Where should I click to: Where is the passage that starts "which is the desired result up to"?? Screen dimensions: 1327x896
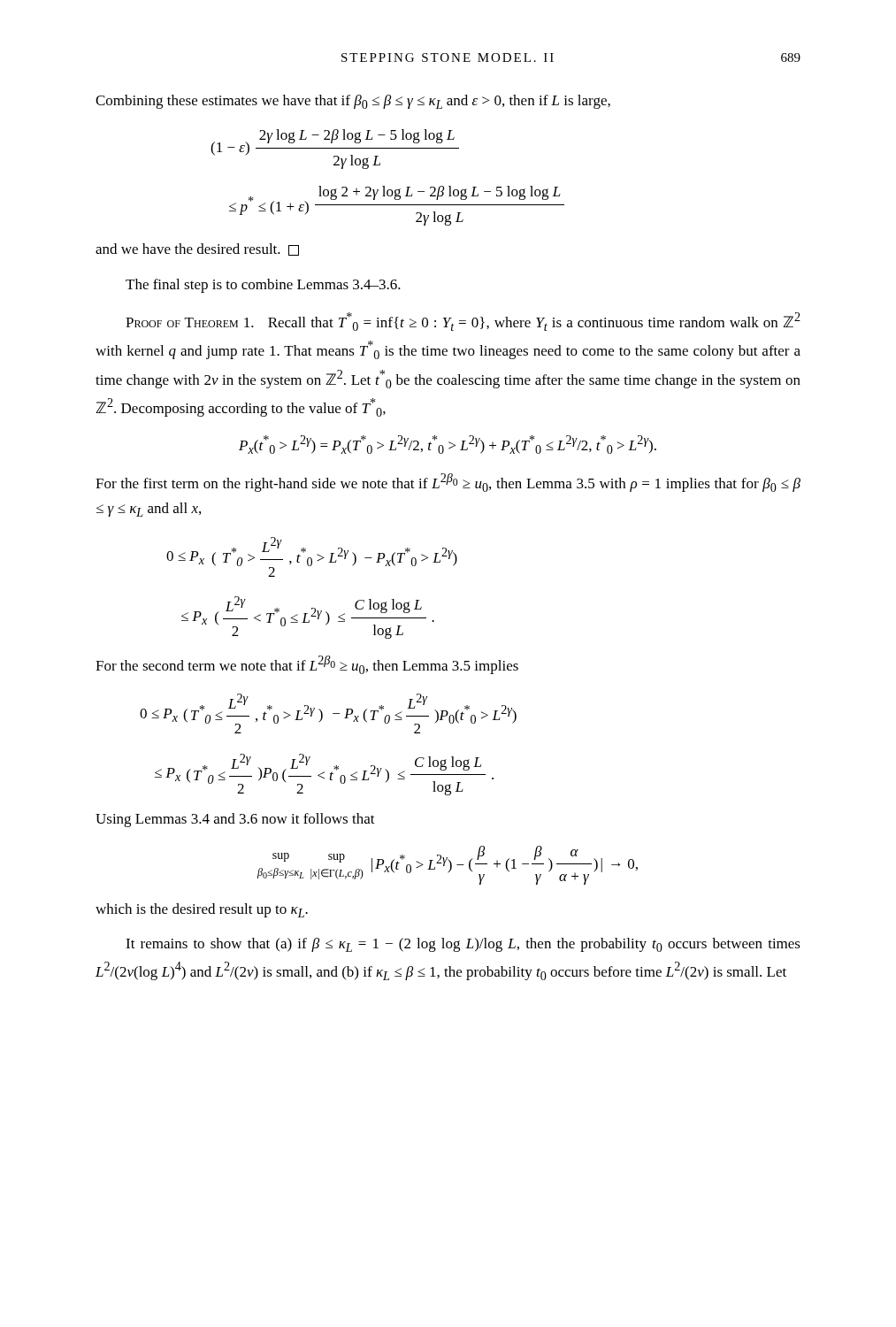point(202,911)
